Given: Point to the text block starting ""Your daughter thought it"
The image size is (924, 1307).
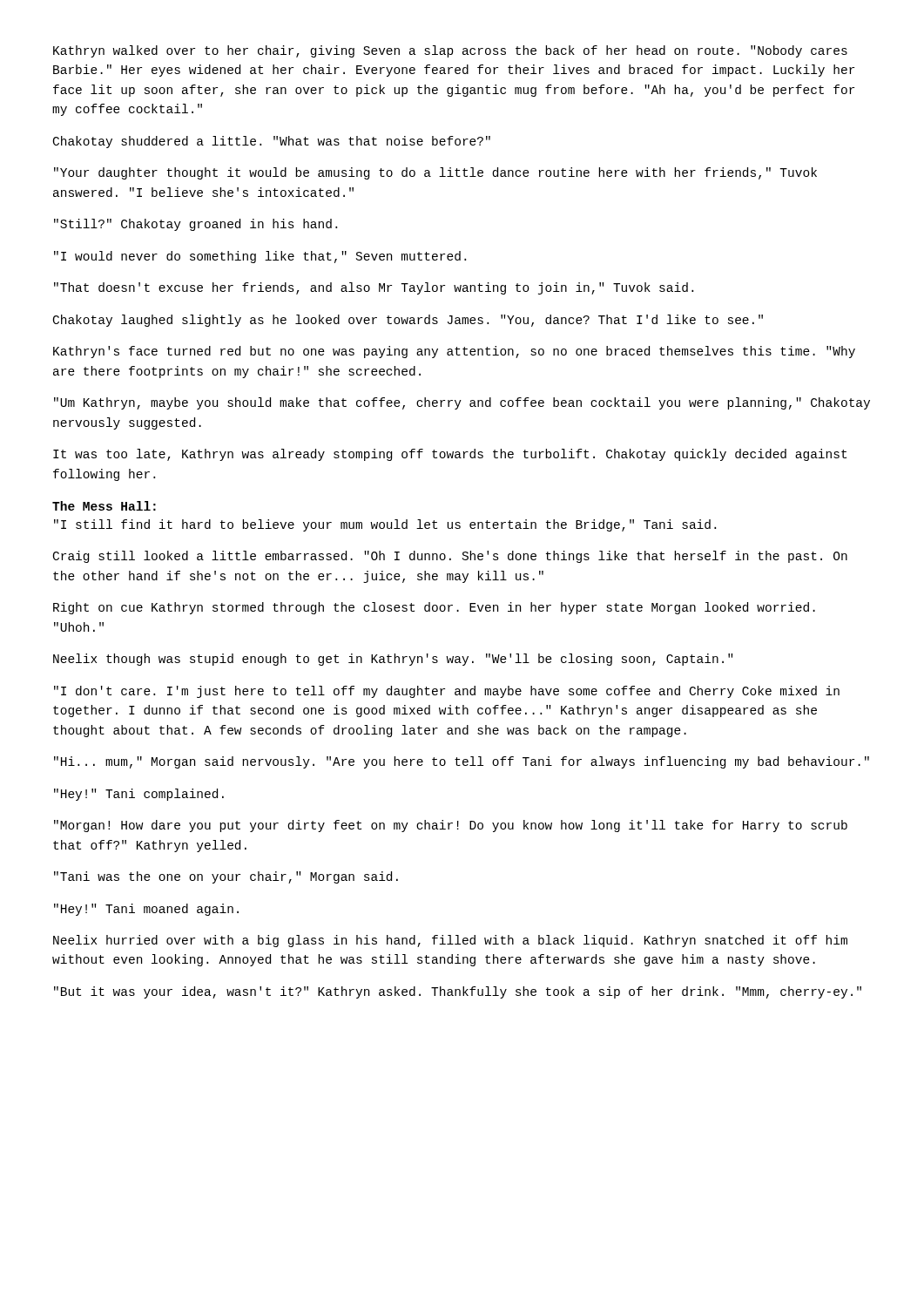Looking at the screenshot, I should tap(435, 184).
